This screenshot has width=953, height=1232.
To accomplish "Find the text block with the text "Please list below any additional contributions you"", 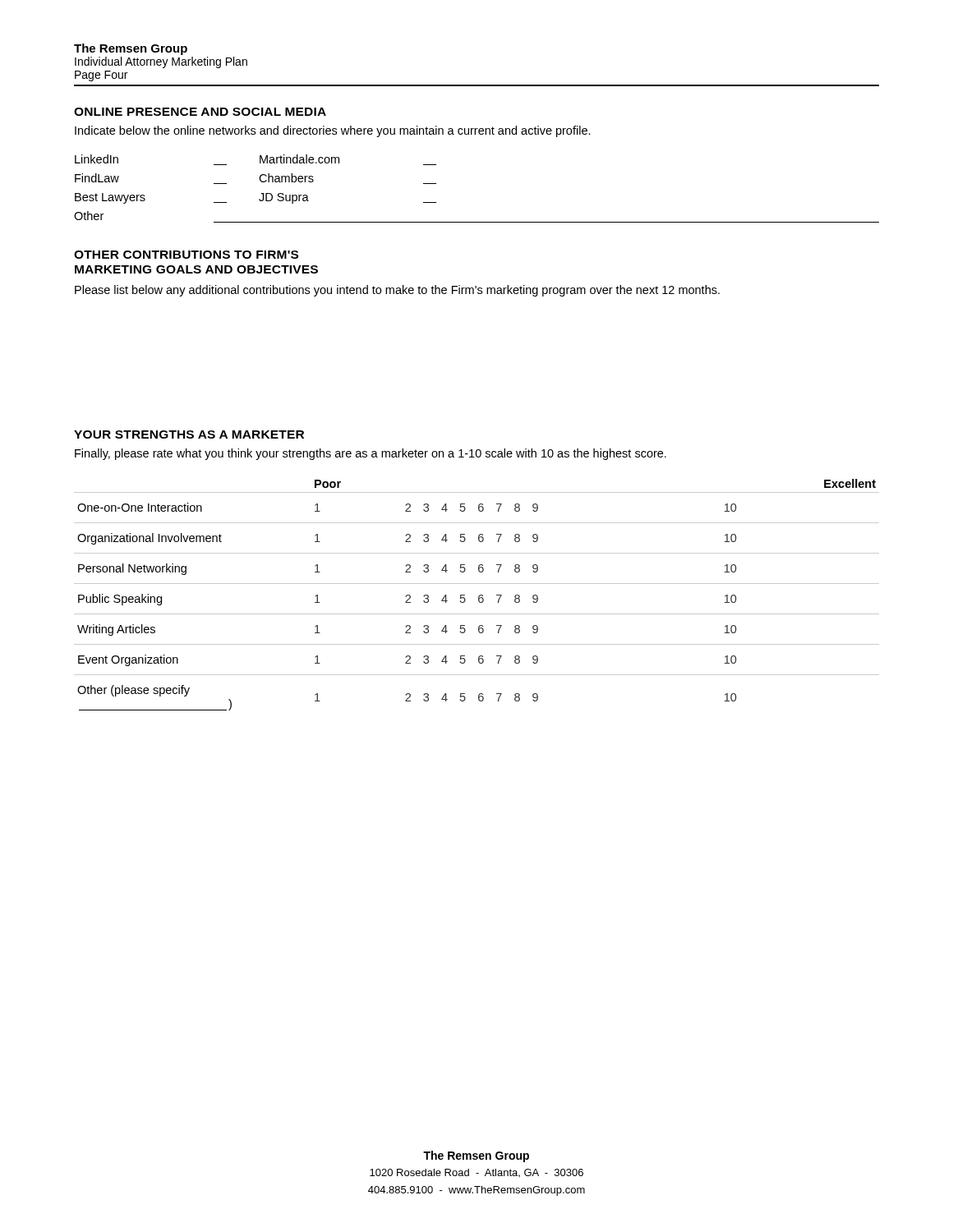I will point(397,290).
